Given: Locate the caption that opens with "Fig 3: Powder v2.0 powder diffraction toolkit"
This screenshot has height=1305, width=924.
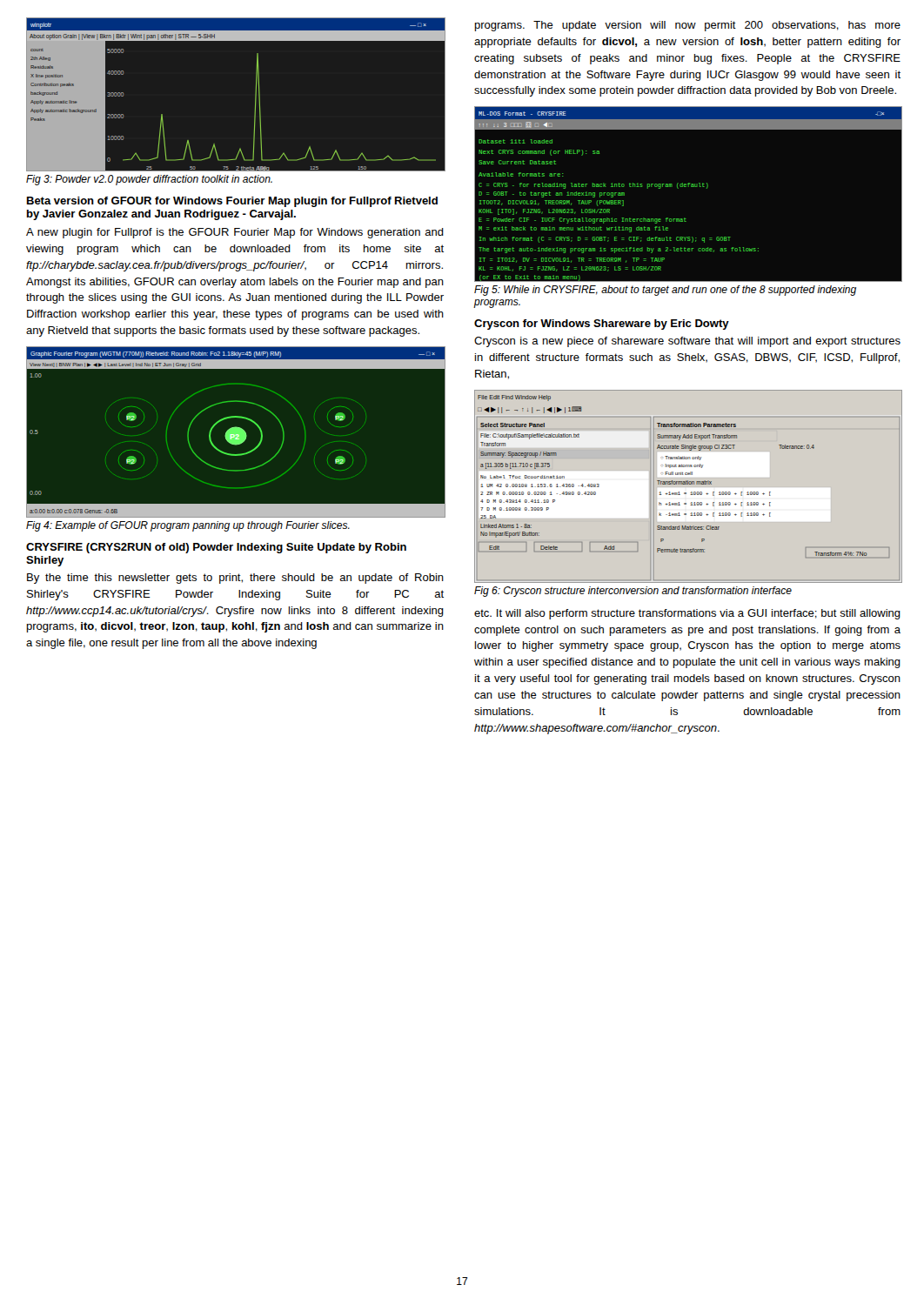Looking at the screenshot, I should point(150,179).
